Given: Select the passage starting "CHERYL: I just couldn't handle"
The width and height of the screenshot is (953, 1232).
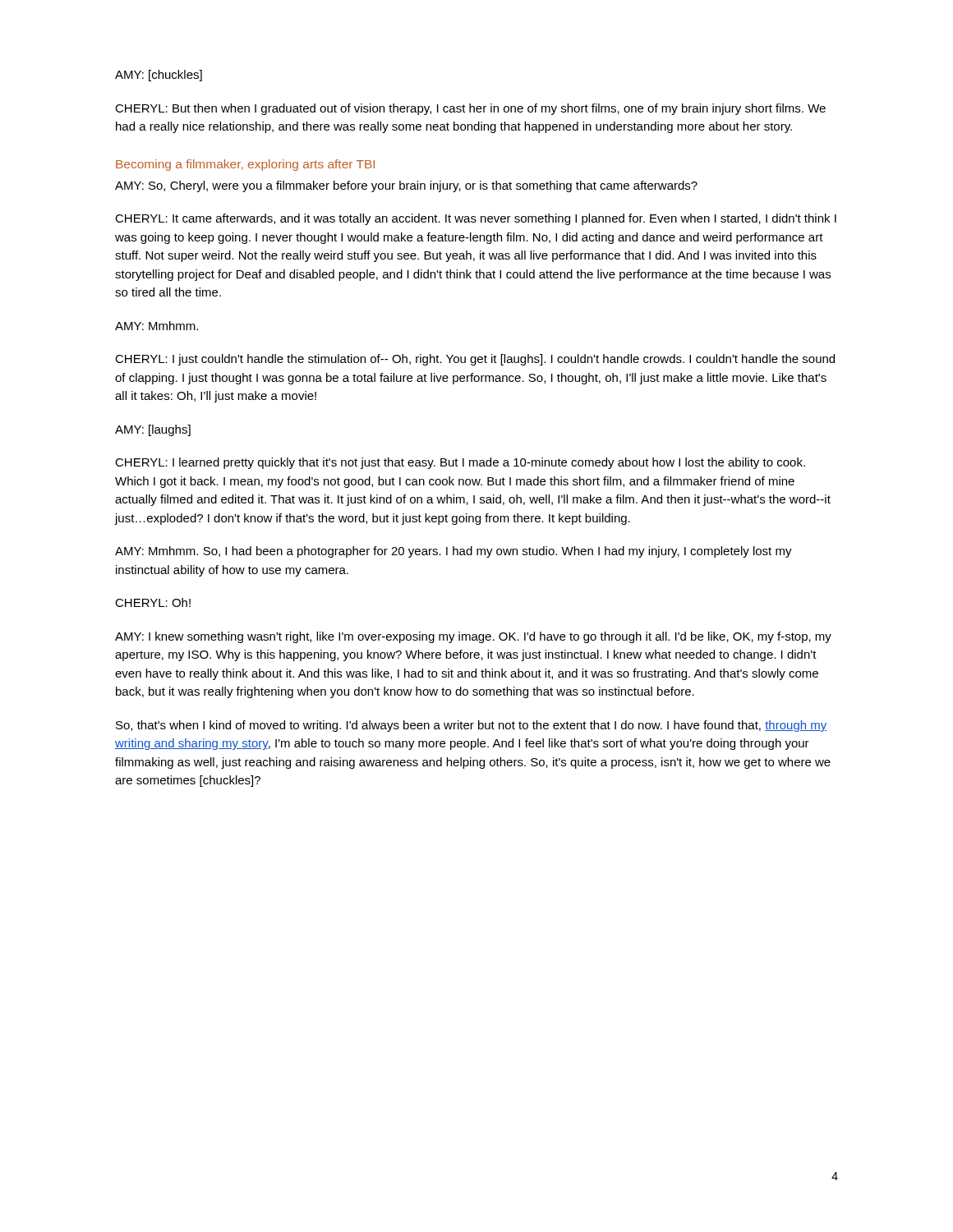Looking at the screenshot, I should pos(475,377).
